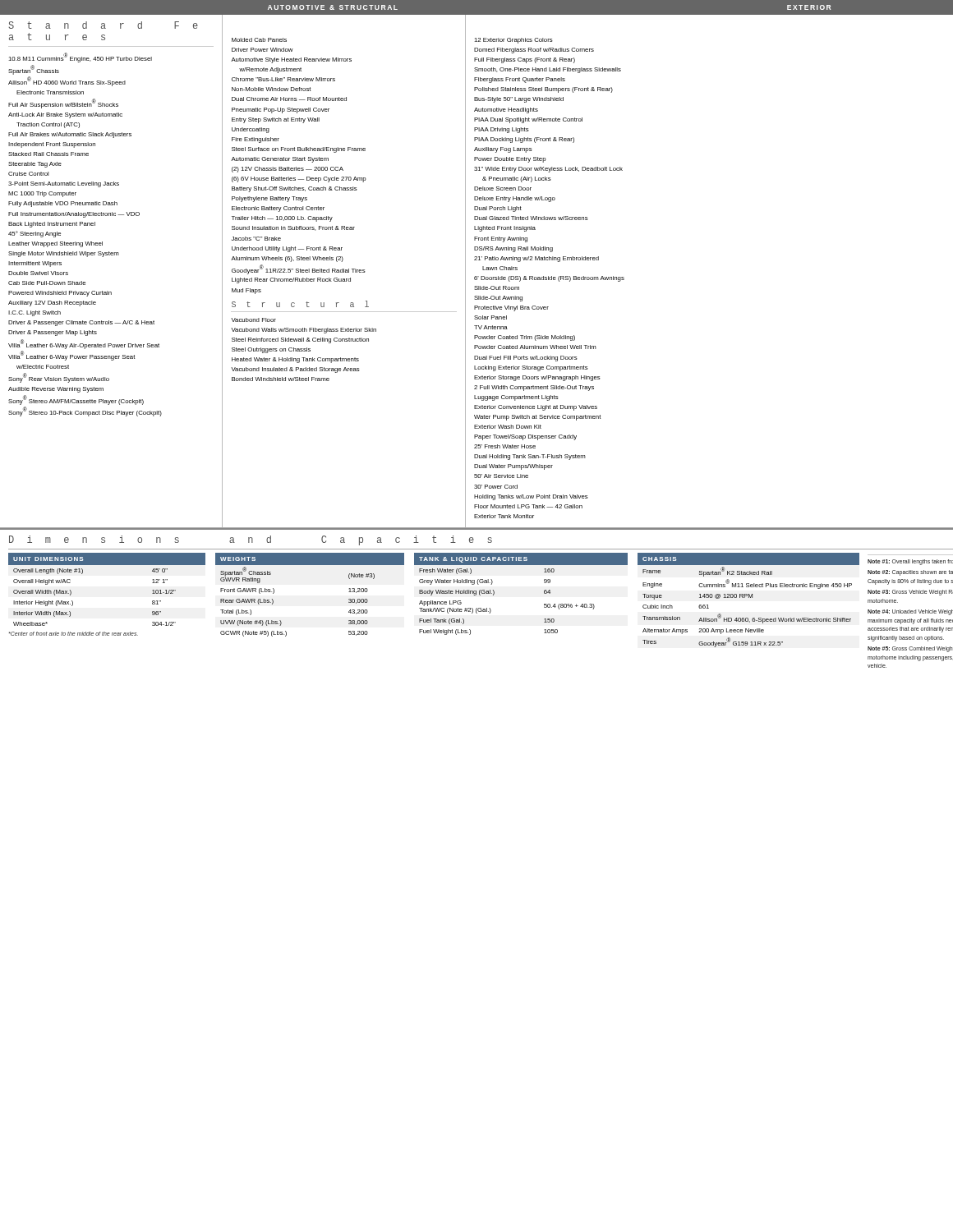Screen dimensions: 1232x953
Task: Find "Sony® Stereo 10-Pack Compact Disc Player (Cockpit)" on this page
Action: coord(85,412)
